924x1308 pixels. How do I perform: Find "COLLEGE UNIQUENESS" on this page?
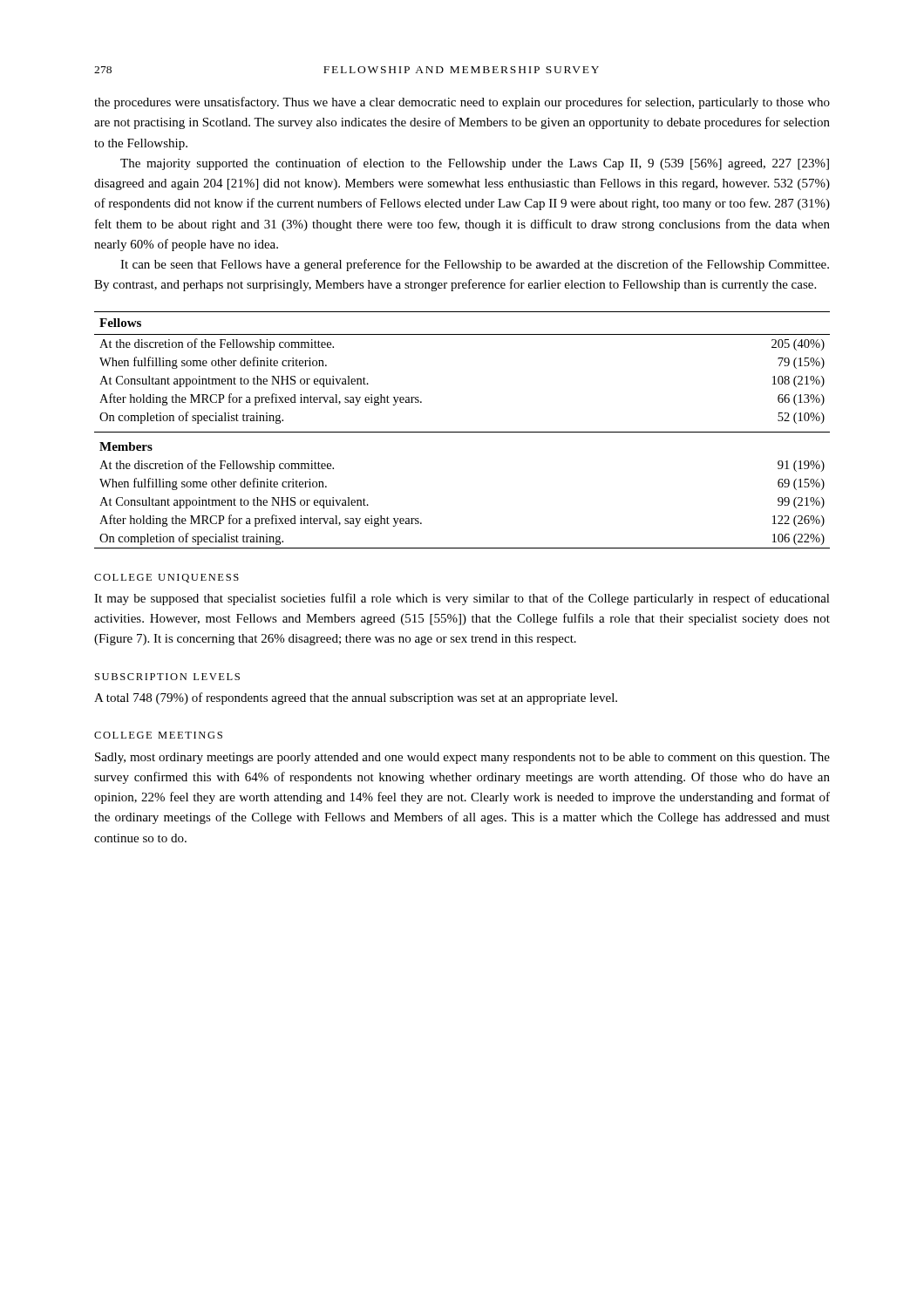coord(166,578)
